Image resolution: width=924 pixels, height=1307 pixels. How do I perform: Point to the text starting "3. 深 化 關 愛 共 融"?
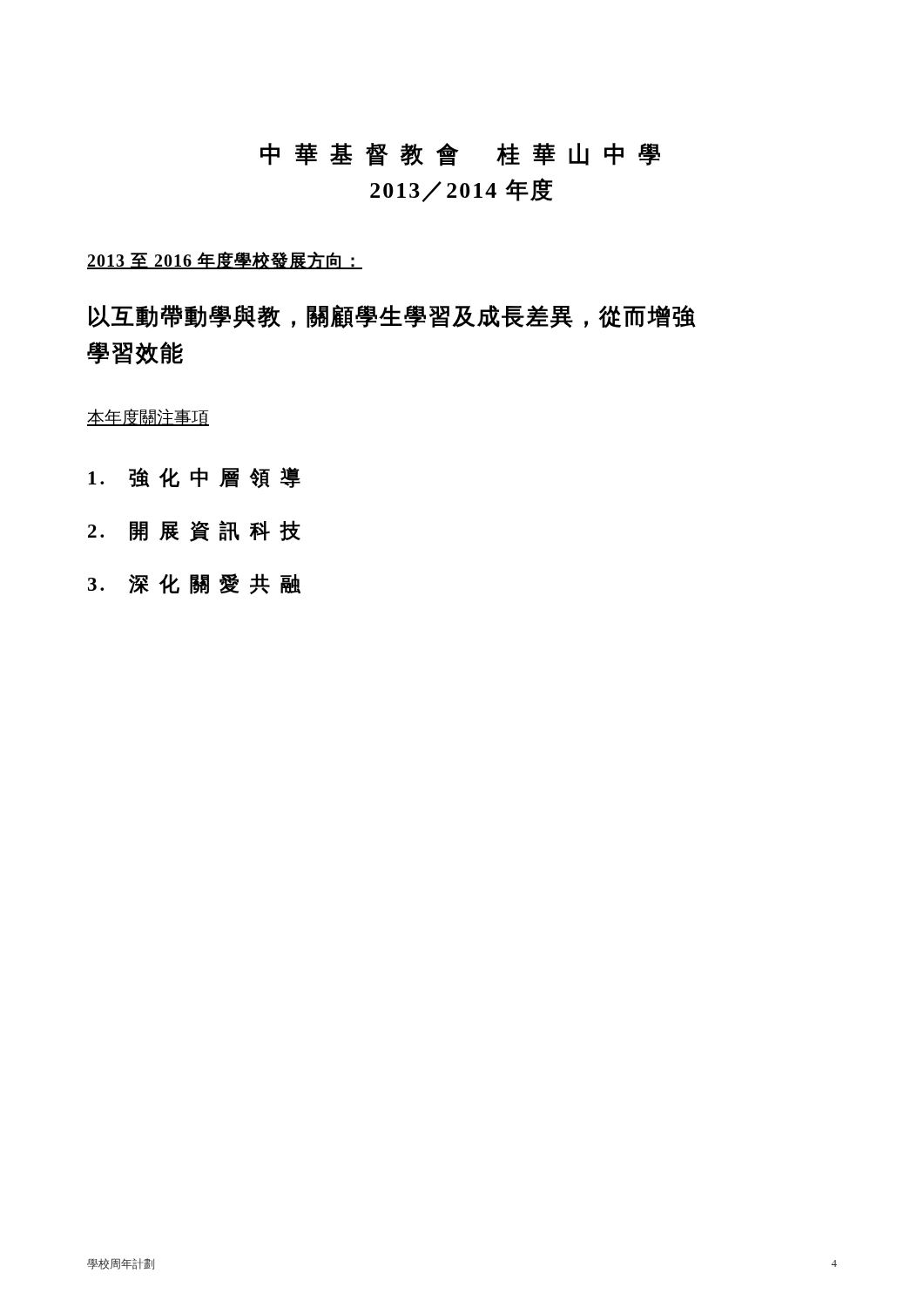pos(195,584)
